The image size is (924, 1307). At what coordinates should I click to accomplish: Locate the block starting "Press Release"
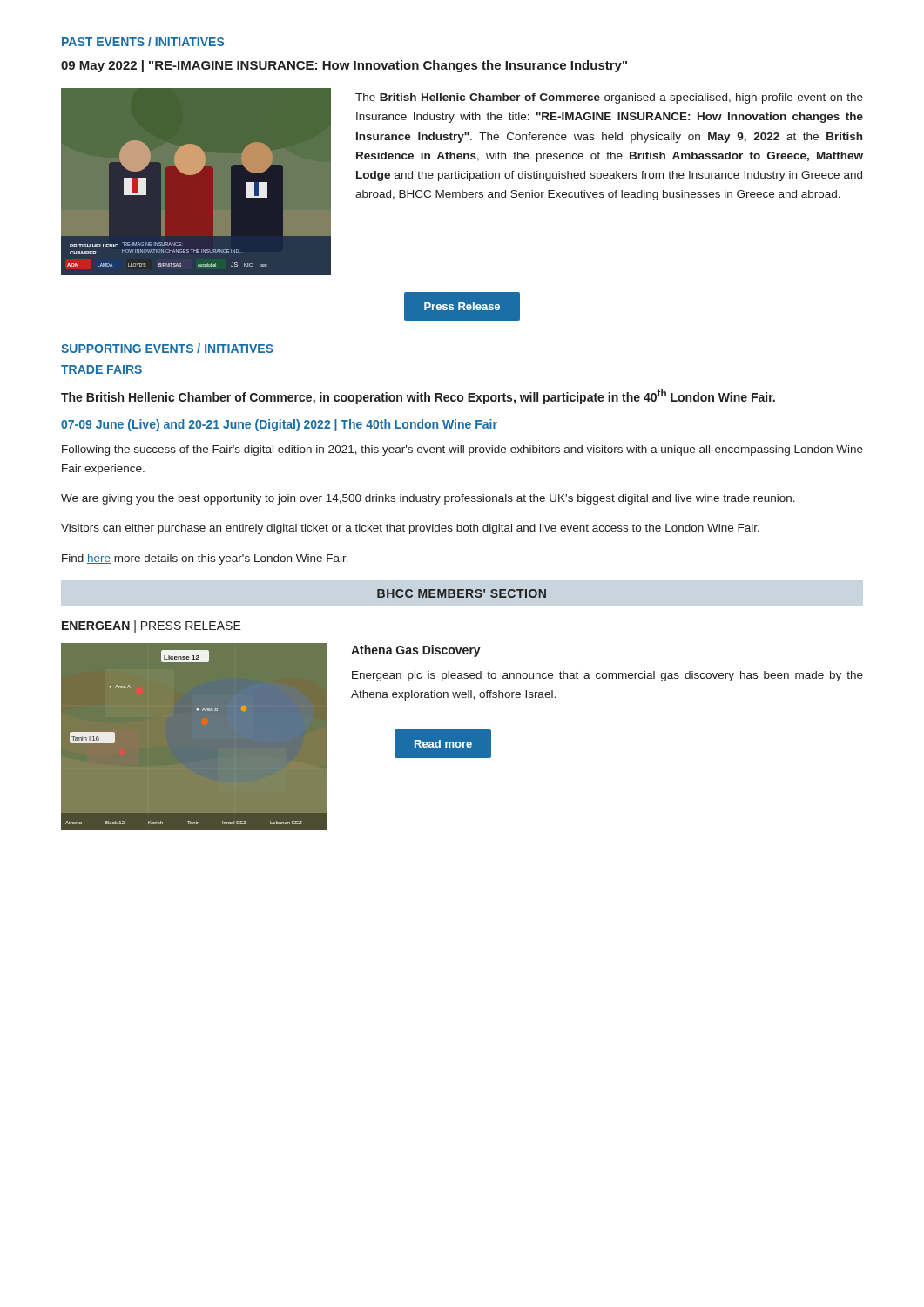tap(462, 306)
